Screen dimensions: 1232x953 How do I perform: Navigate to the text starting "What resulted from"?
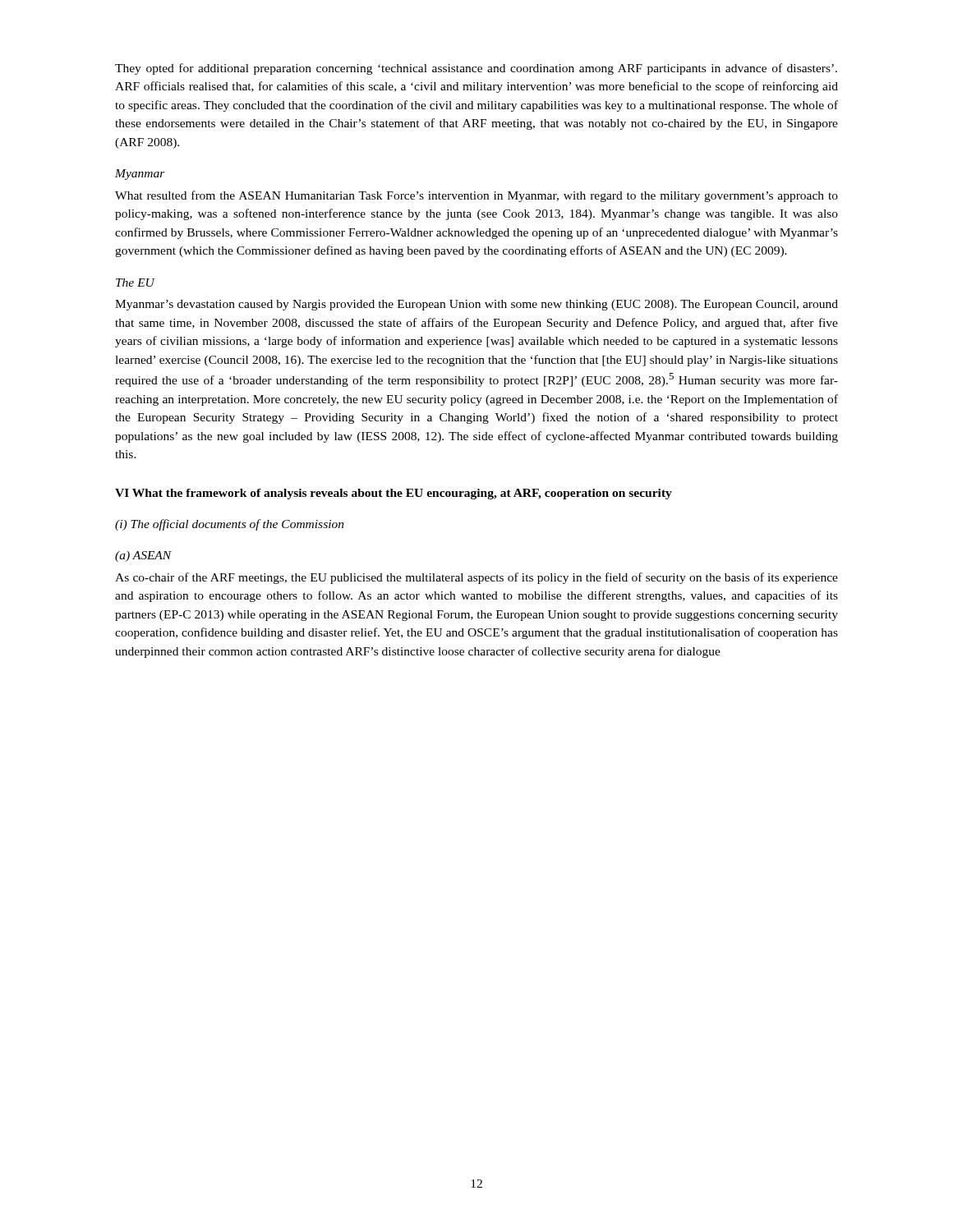coord(476,223)
